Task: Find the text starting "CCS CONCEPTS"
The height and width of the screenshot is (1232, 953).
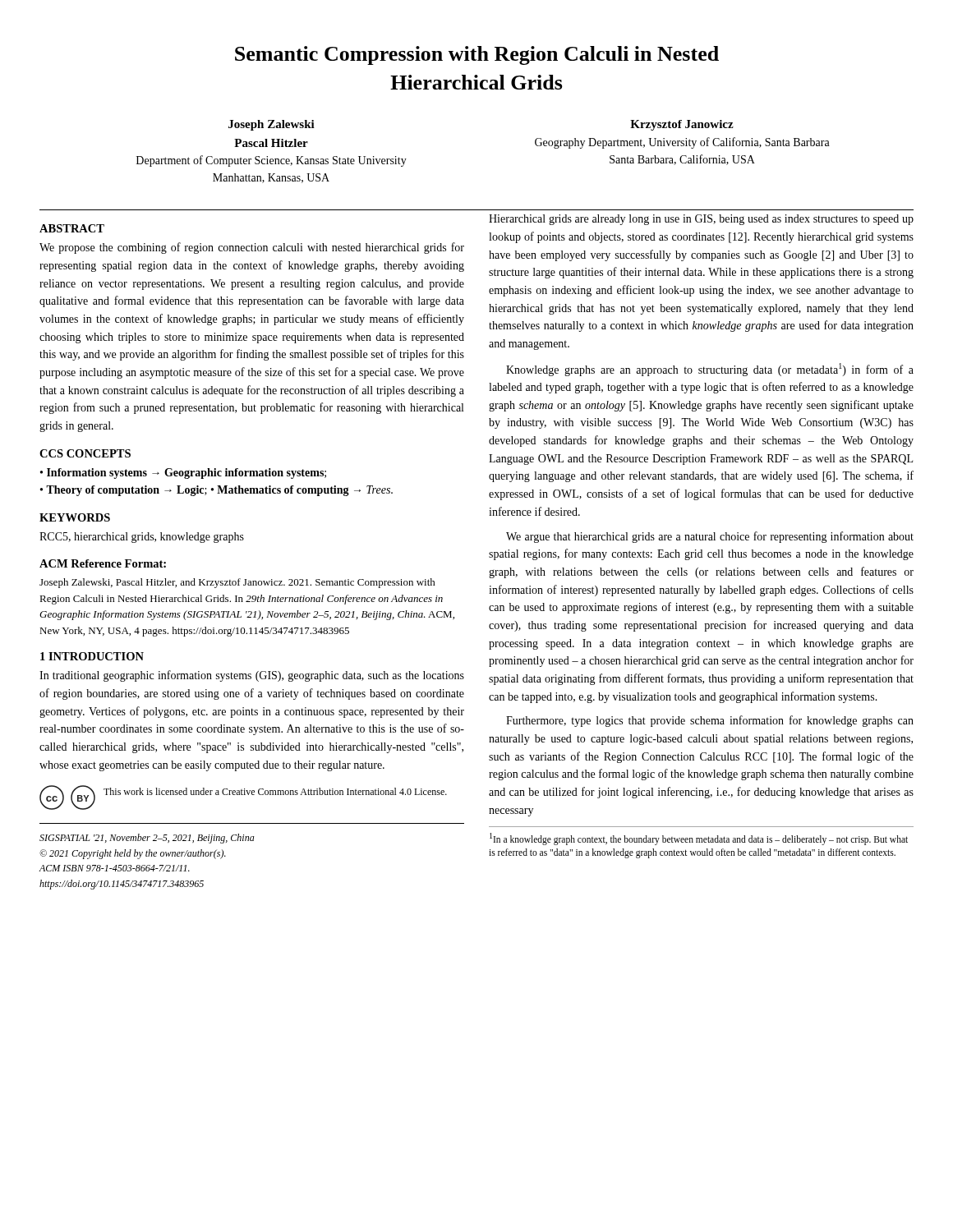Action: tap(85, 453)
